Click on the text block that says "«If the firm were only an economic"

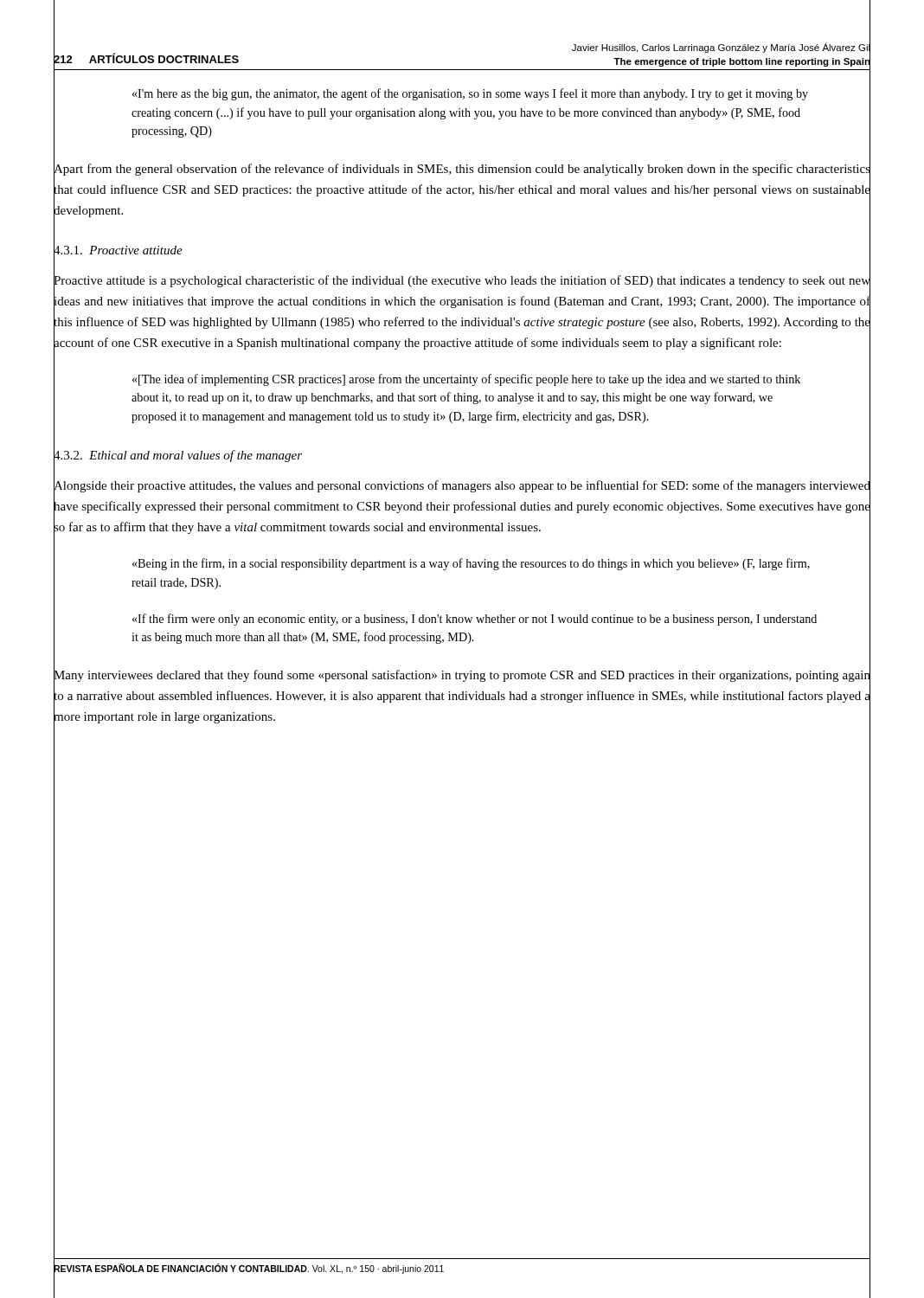pos(474,628)
